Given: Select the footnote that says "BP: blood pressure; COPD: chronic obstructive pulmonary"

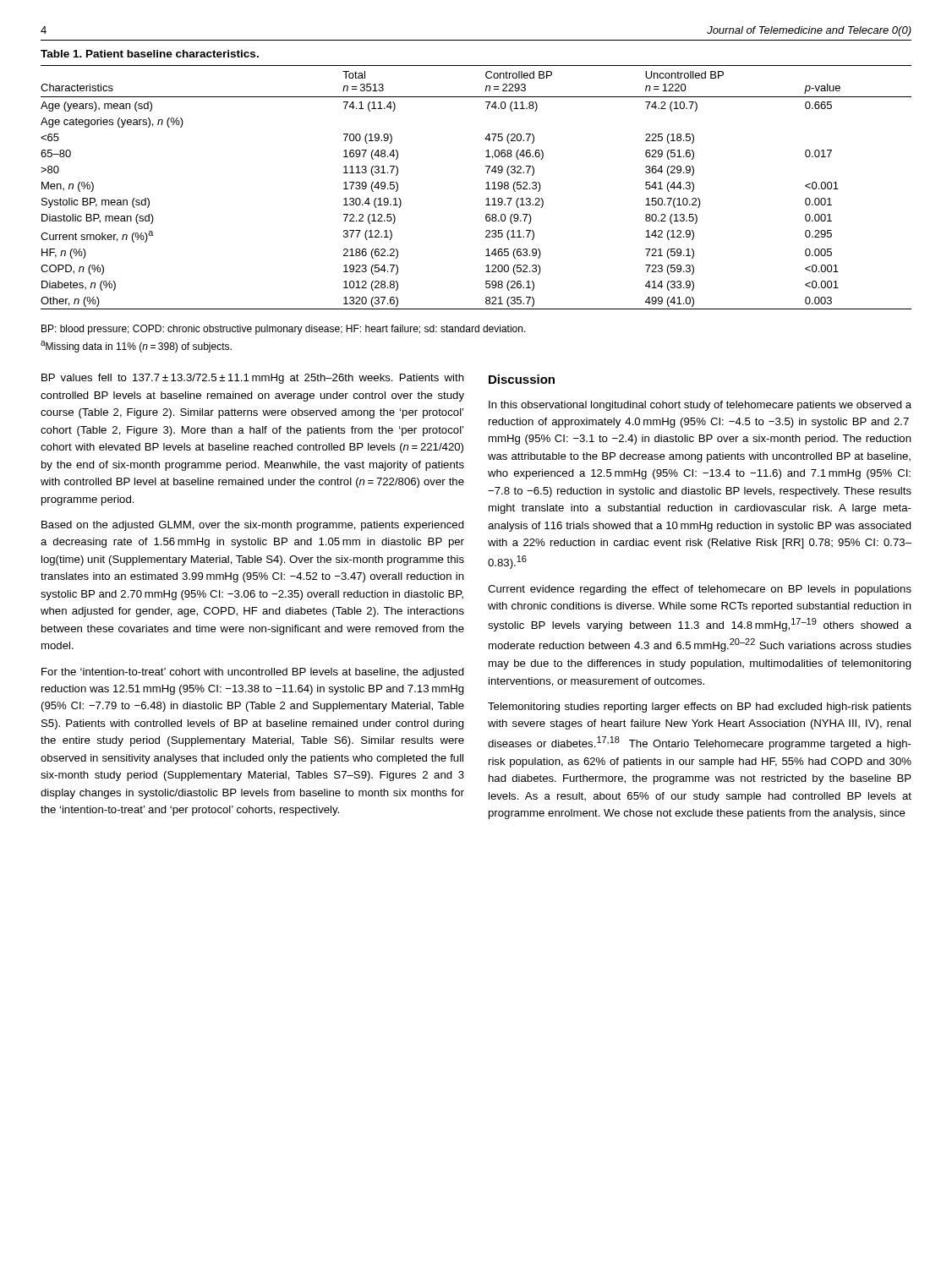Looking at the screenshot, I should tap(283, 338).
